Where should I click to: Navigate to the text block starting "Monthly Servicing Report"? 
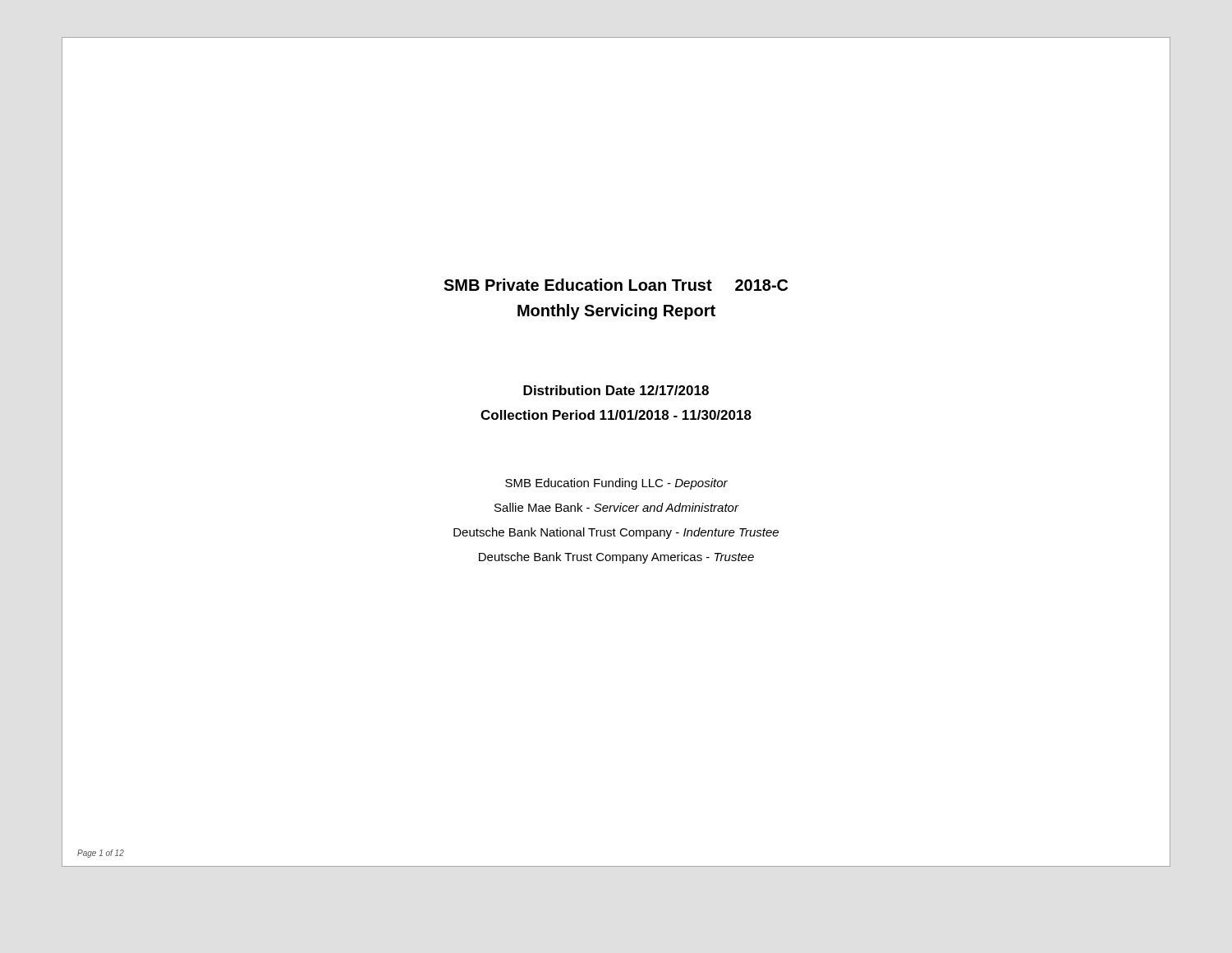pos(616,311)
